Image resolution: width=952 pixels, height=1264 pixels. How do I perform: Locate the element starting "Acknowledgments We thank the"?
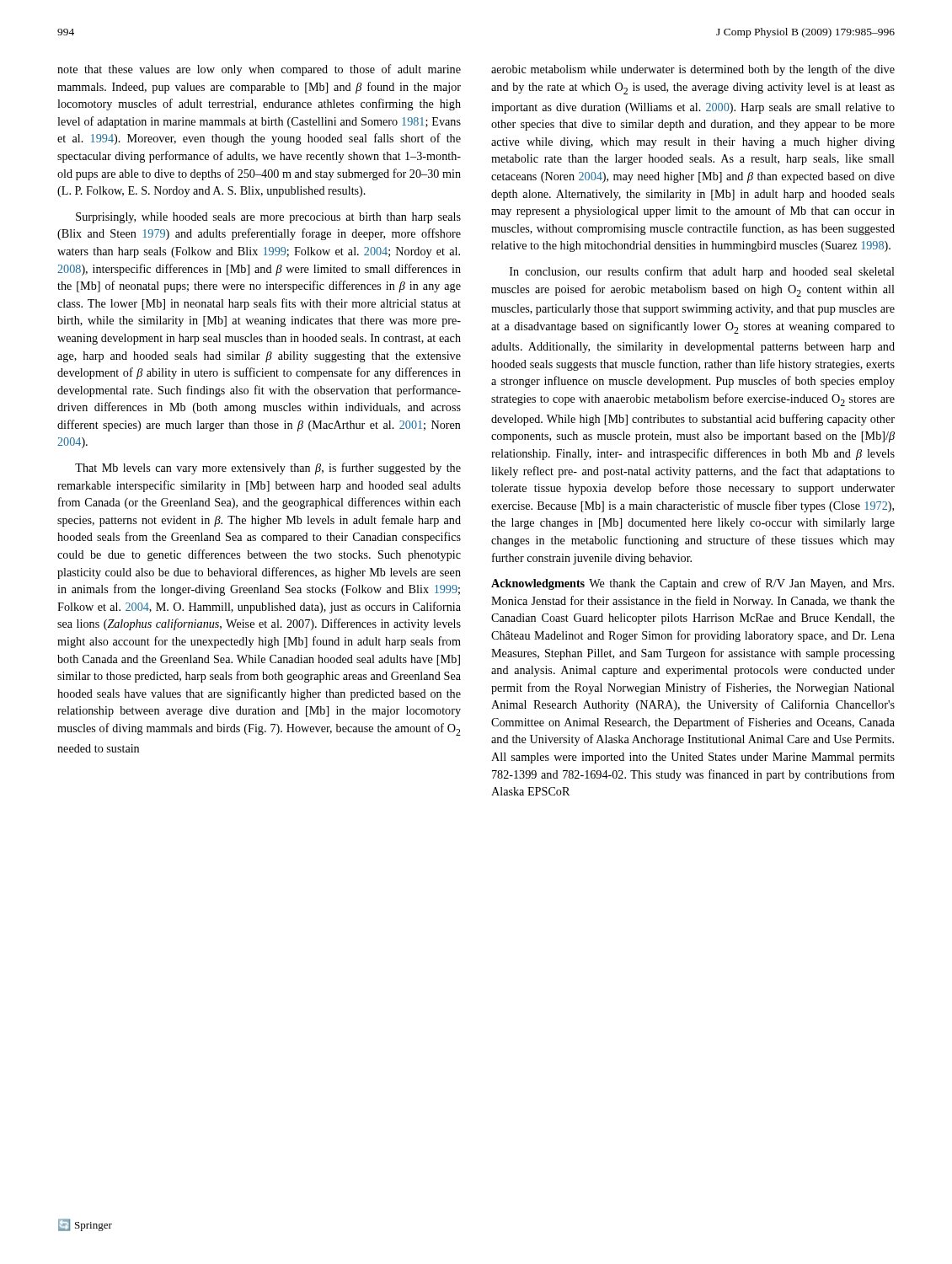pos(693,688)
